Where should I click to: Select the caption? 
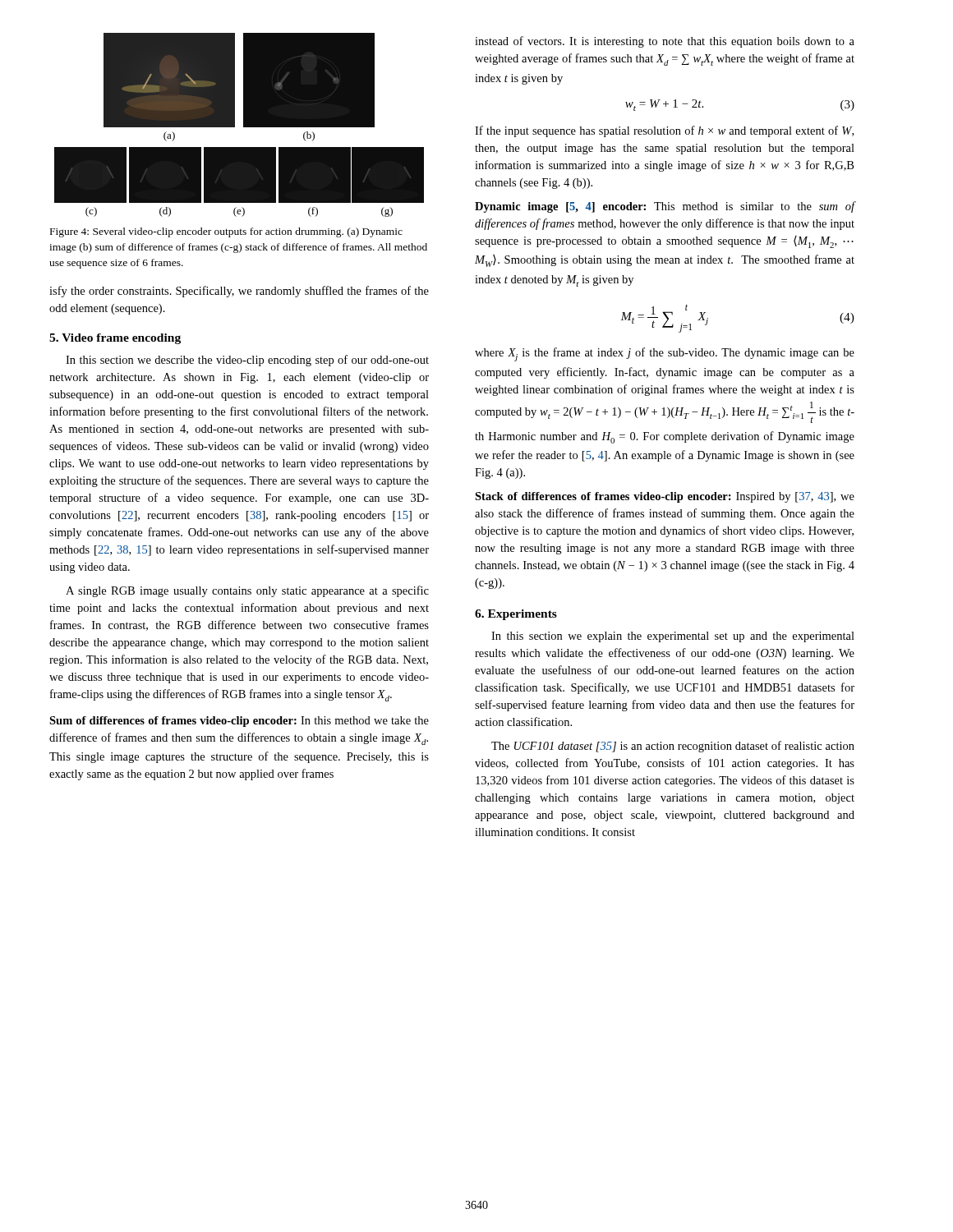point(238,247)
